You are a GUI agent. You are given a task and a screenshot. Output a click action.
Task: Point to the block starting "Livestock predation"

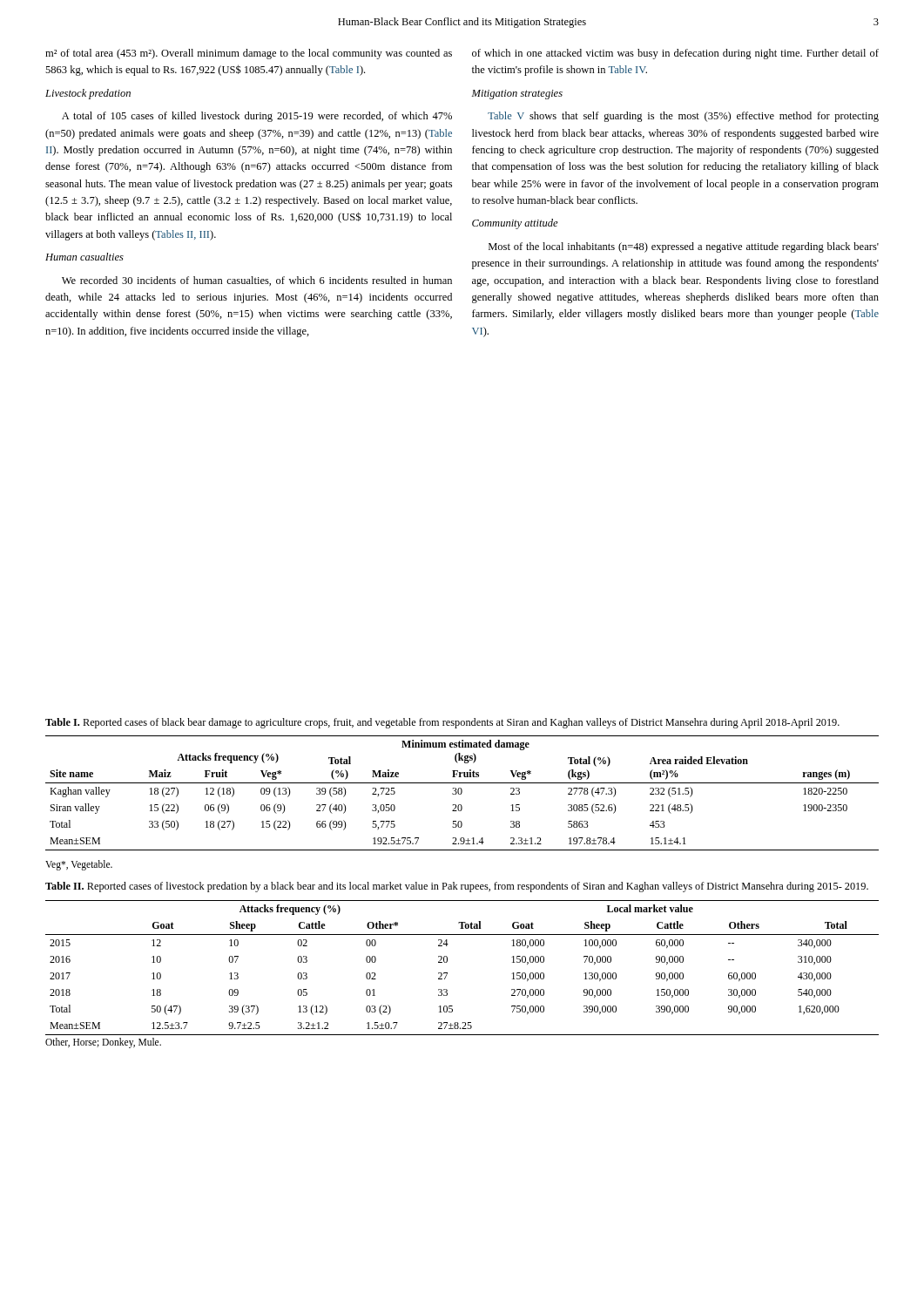click(x=88, y=94)
